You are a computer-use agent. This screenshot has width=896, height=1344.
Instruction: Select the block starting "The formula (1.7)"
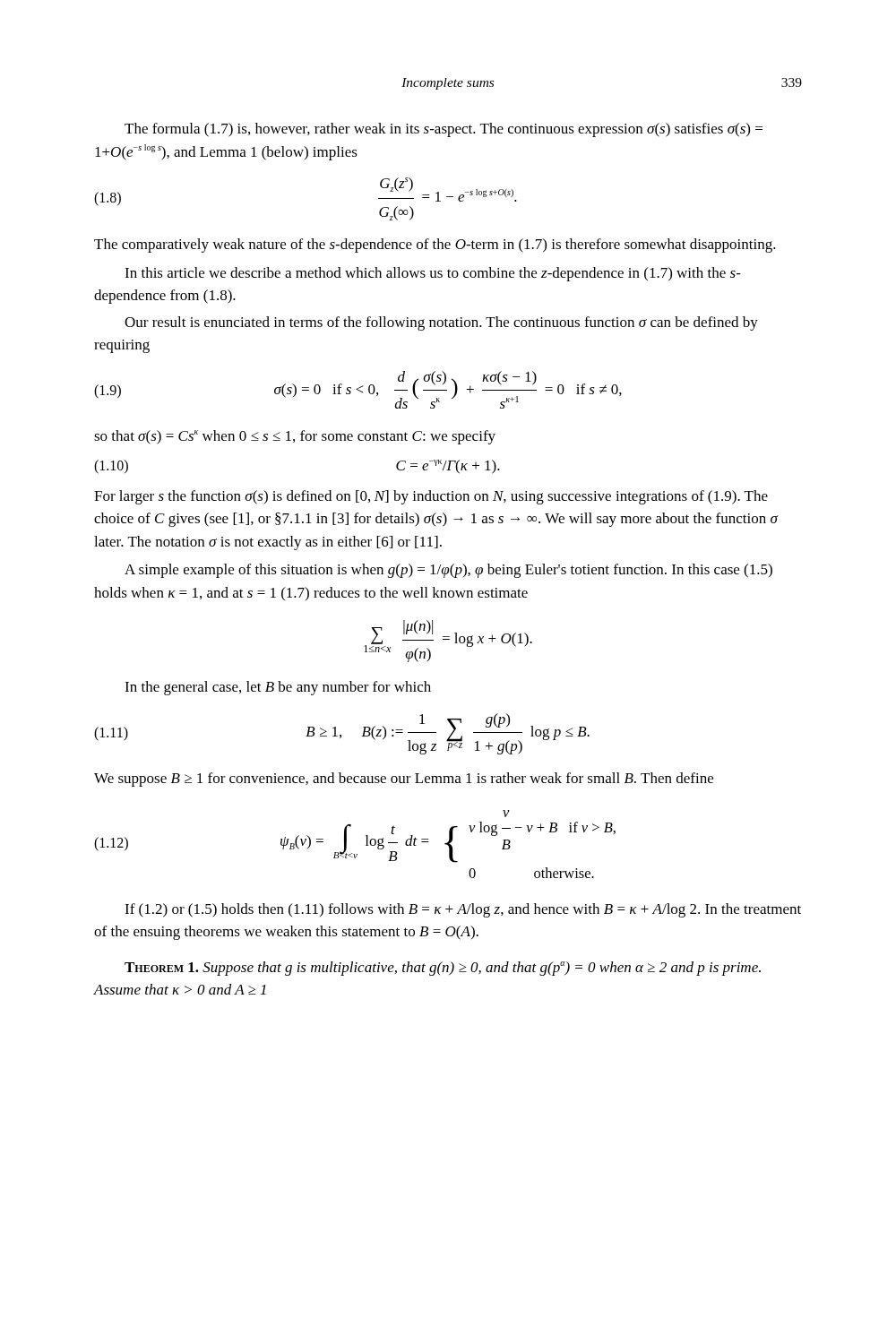448,140
